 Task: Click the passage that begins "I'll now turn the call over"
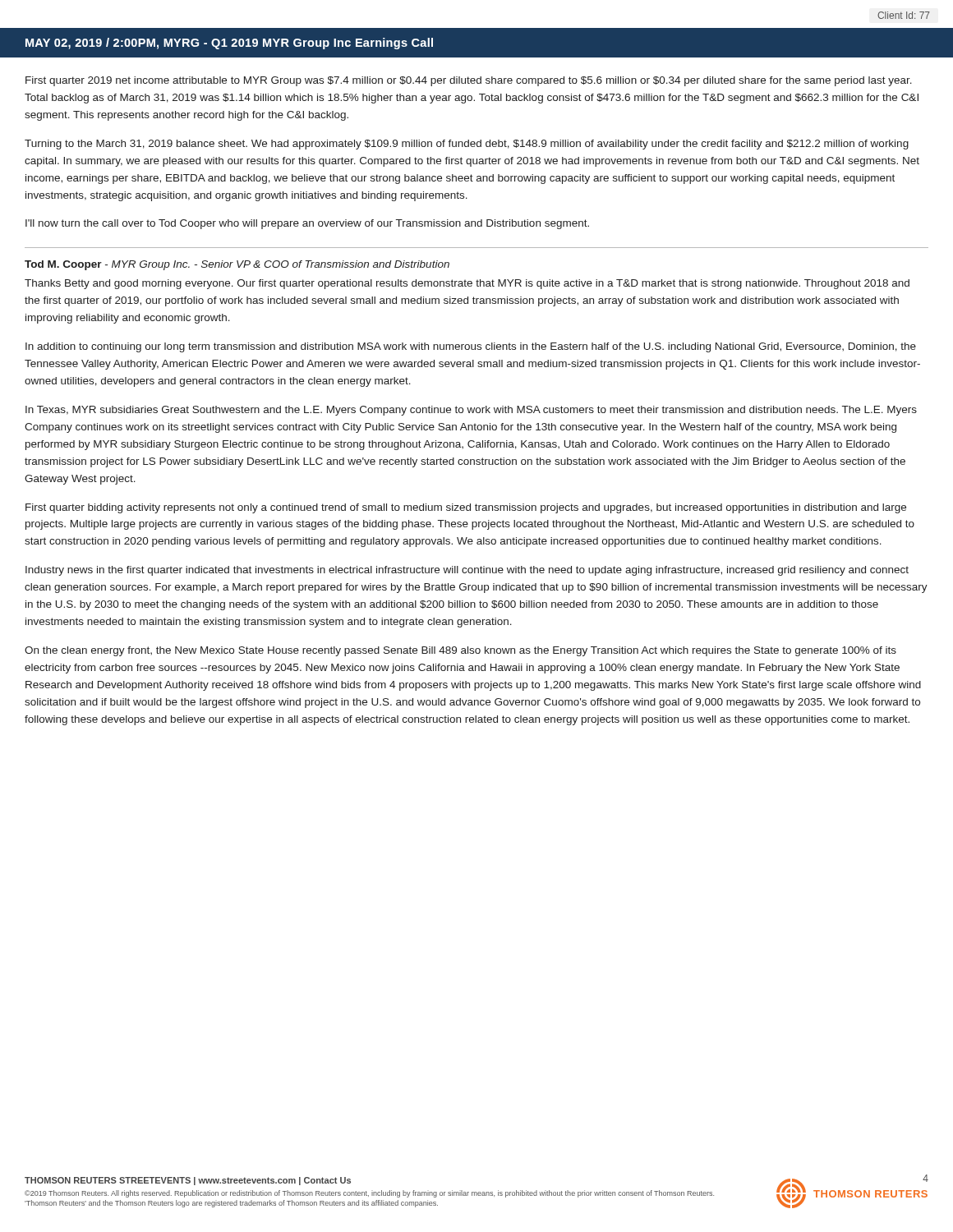coord(307,223)
